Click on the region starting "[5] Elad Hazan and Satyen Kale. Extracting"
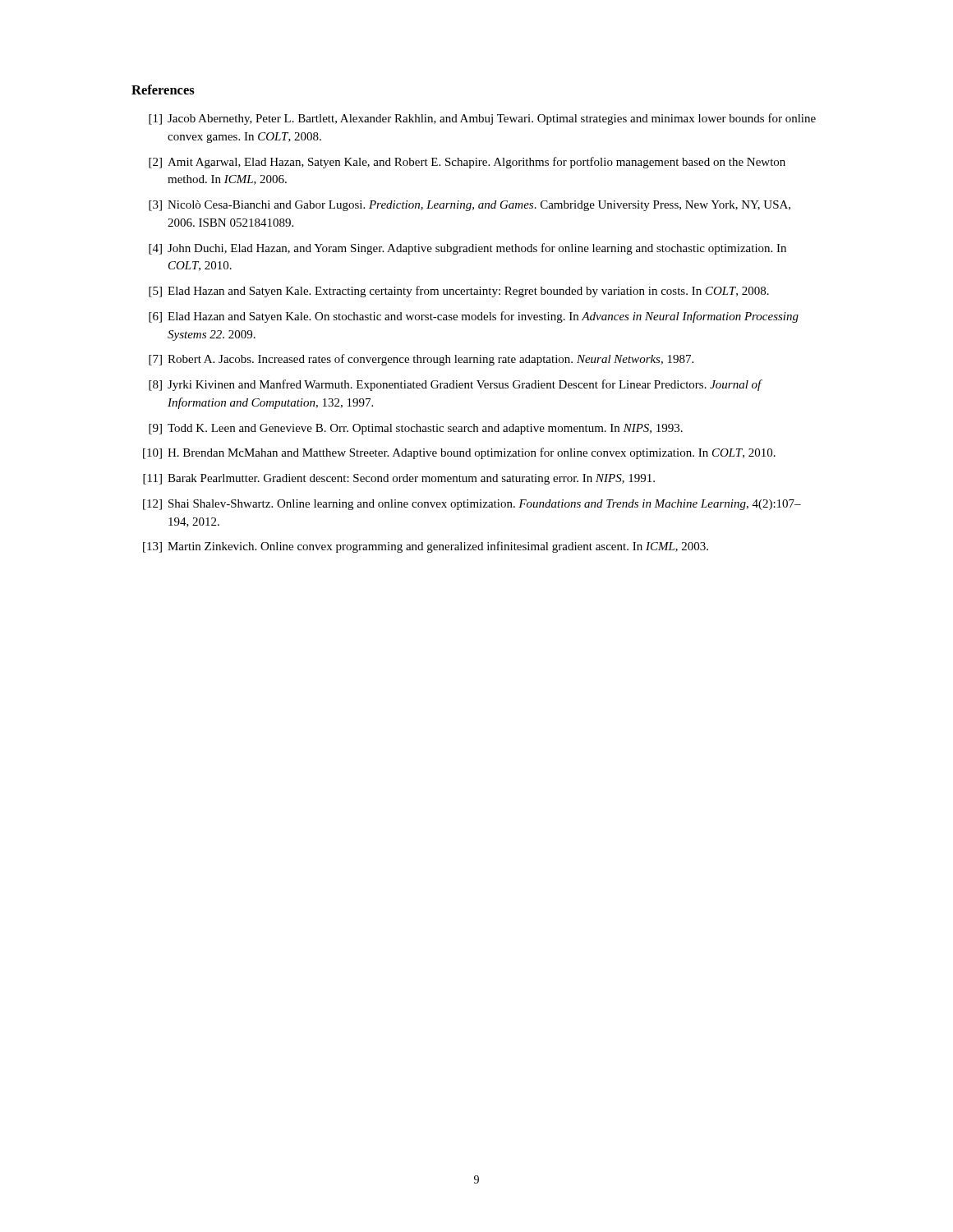The image size is (953, 1232). pyautogui.click(x=476, y=291)
